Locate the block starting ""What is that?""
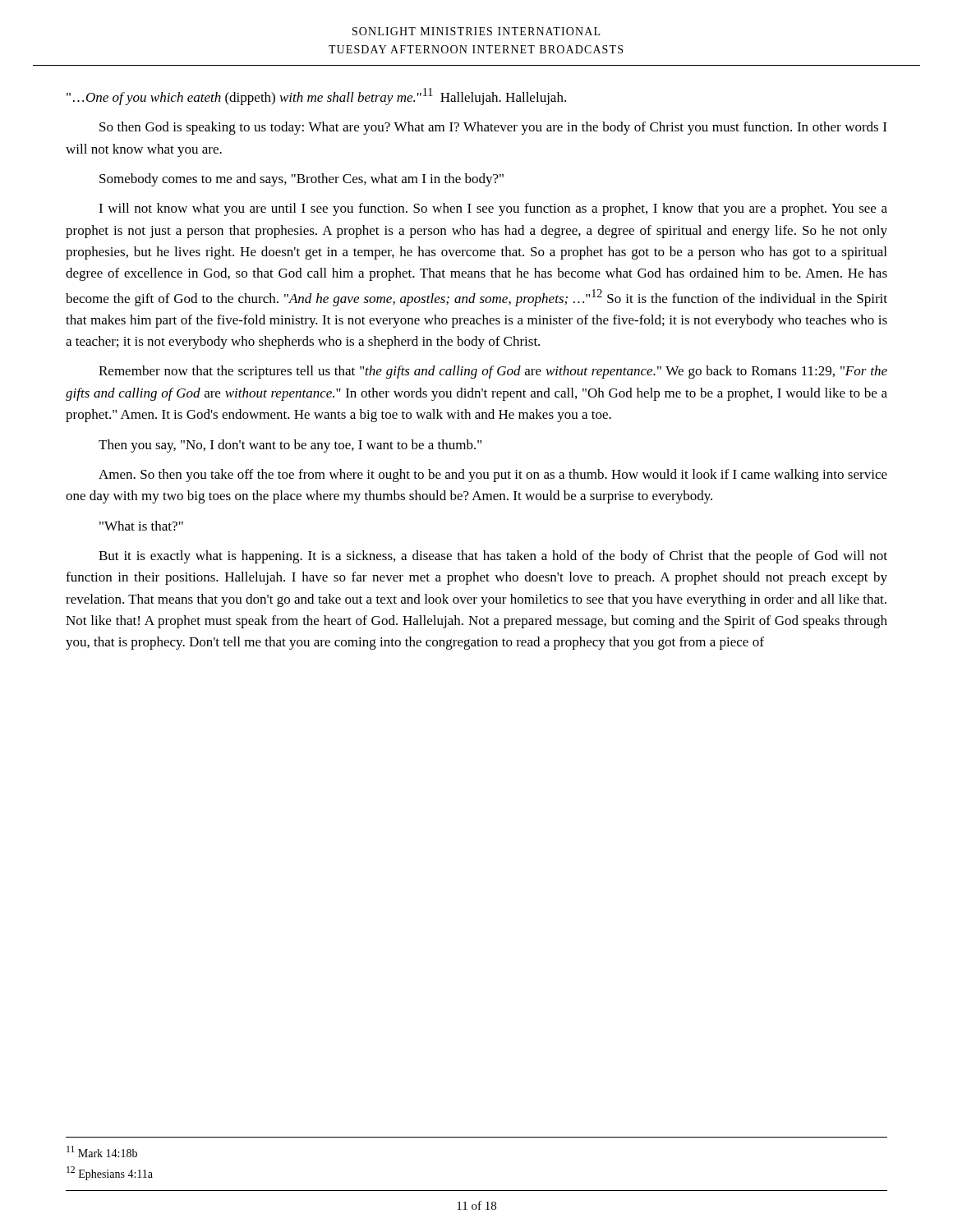The width and height of the screenshot is (953, 1232). pos(141,526)
